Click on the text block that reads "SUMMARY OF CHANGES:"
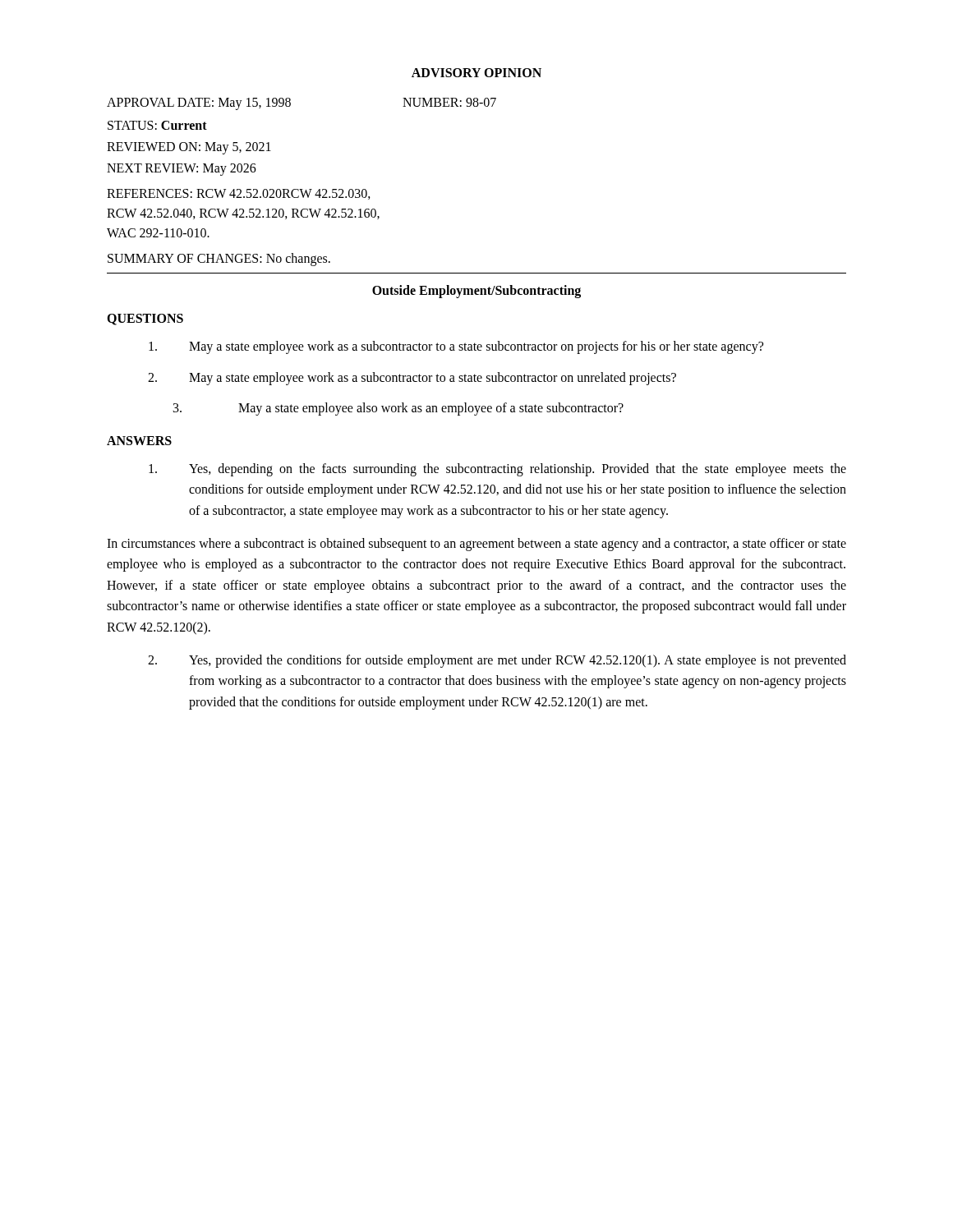The width and height of the screenshot is (953, 1232). [x=219, y=258]
